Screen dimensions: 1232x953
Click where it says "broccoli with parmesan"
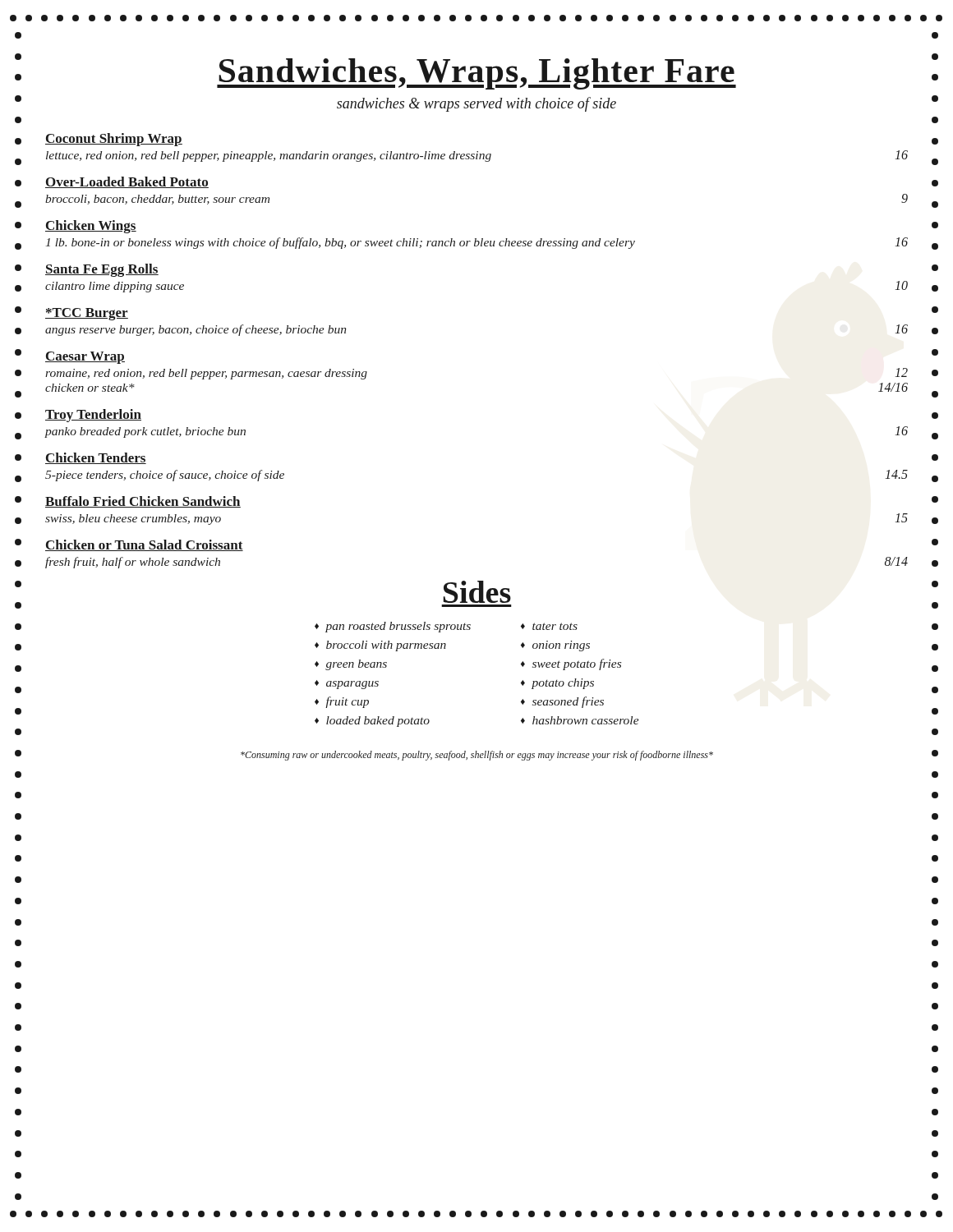(386, 644)
